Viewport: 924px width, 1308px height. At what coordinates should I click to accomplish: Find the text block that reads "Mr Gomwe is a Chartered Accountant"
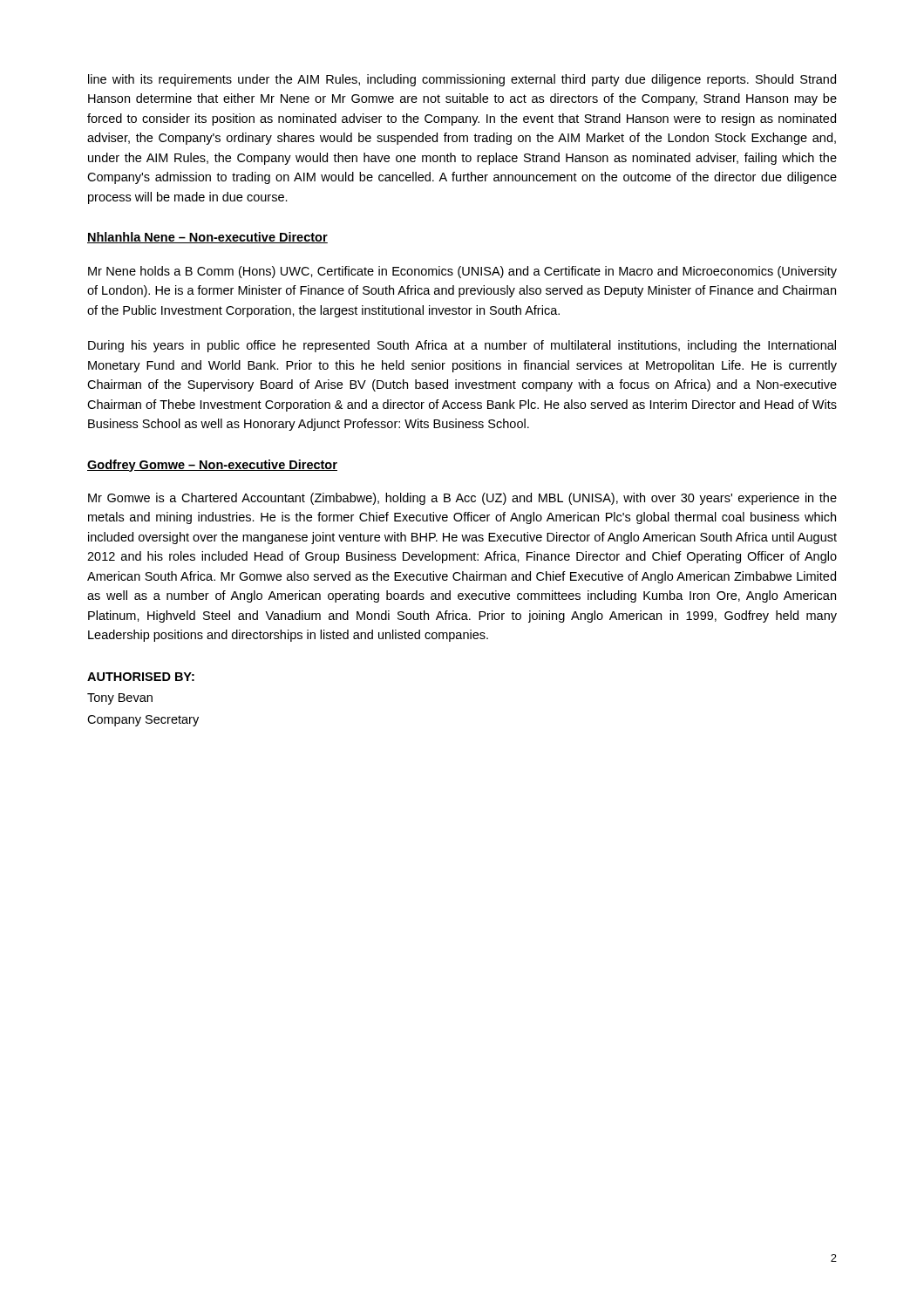point(462,566)
